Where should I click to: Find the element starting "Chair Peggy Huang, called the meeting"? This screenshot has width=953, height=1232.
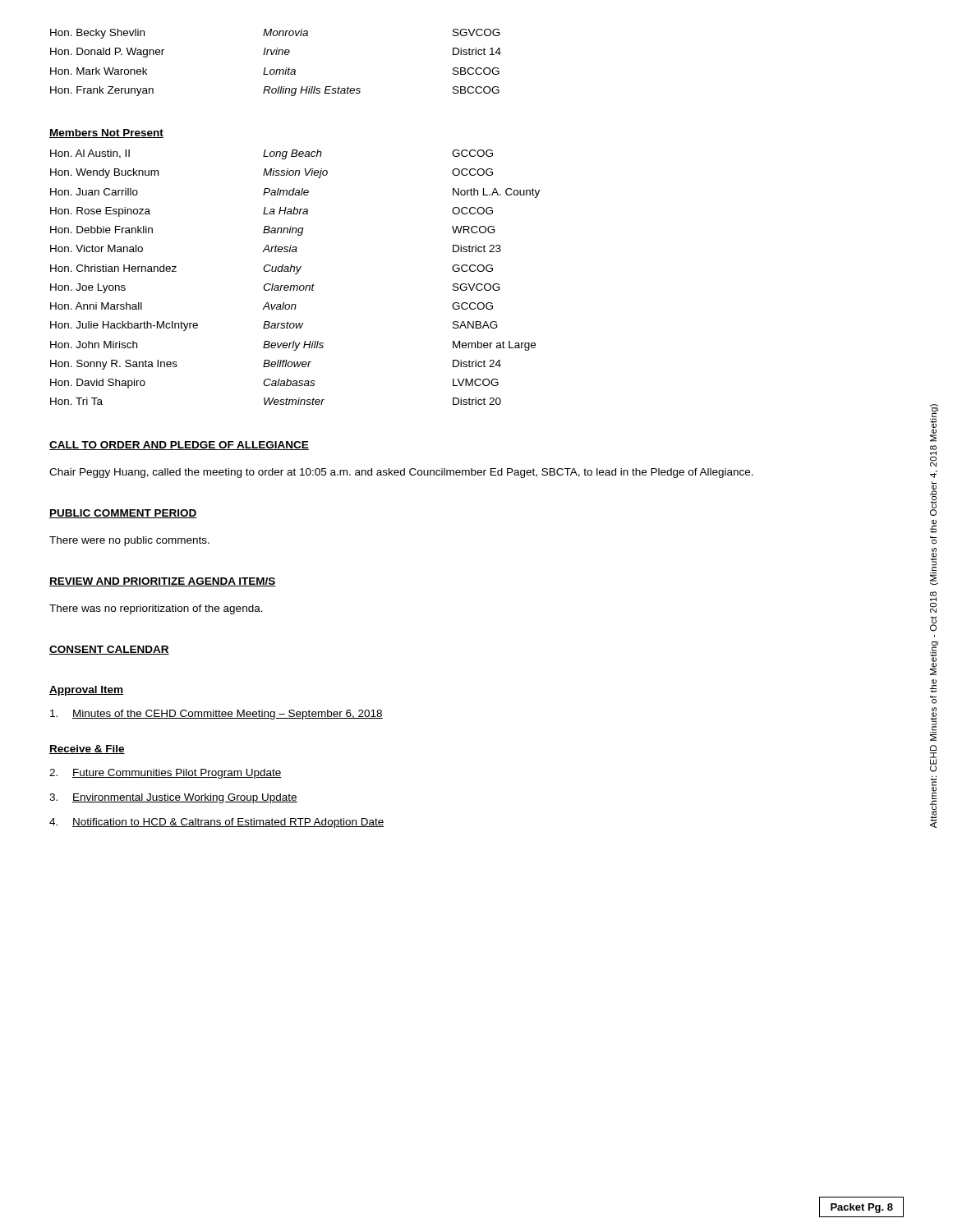click(402, 471)
